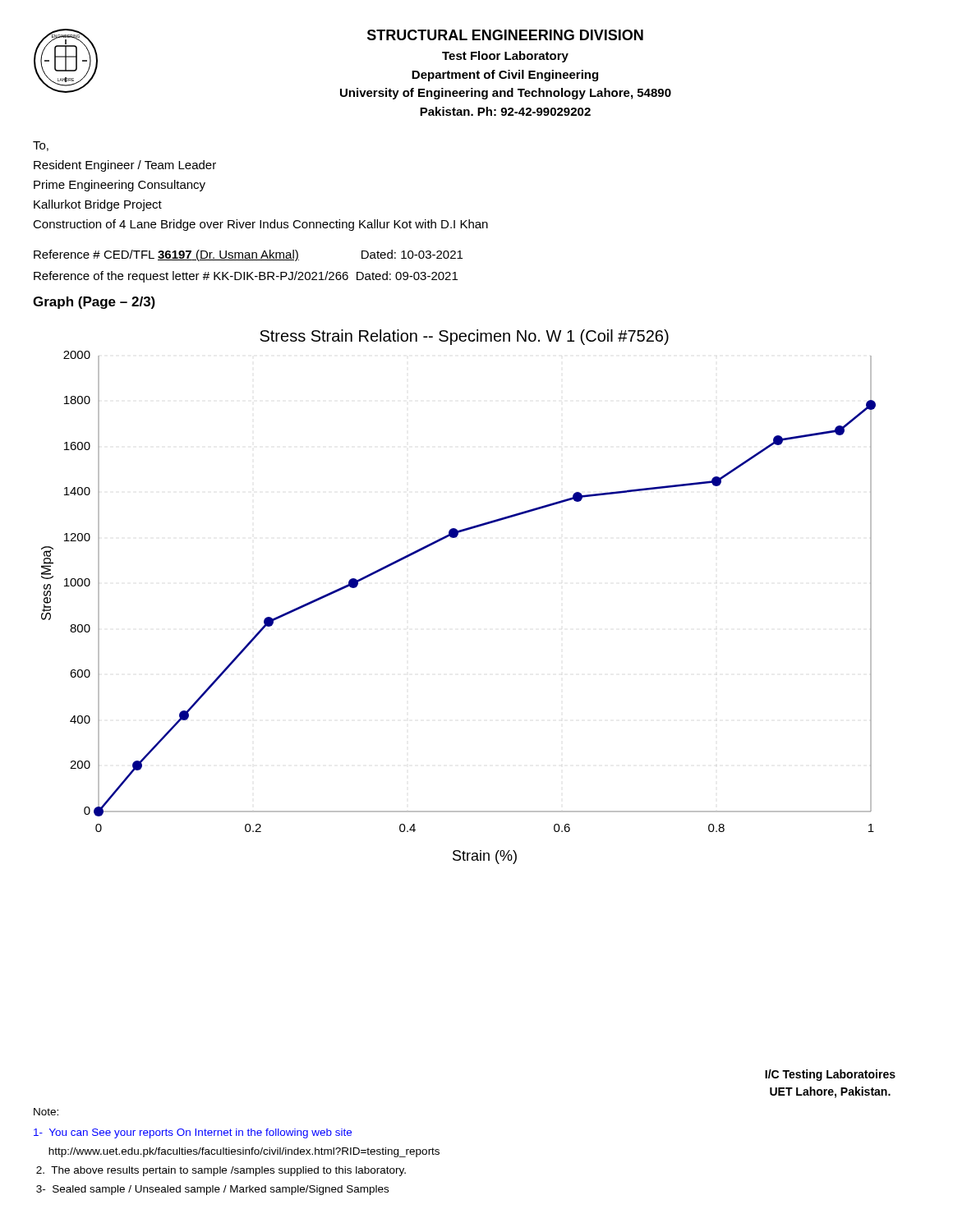Point to the block beginning "1- You can See your reports"
The height and width of the screenshot is (1232, 953).
(x=236, y=1142)
